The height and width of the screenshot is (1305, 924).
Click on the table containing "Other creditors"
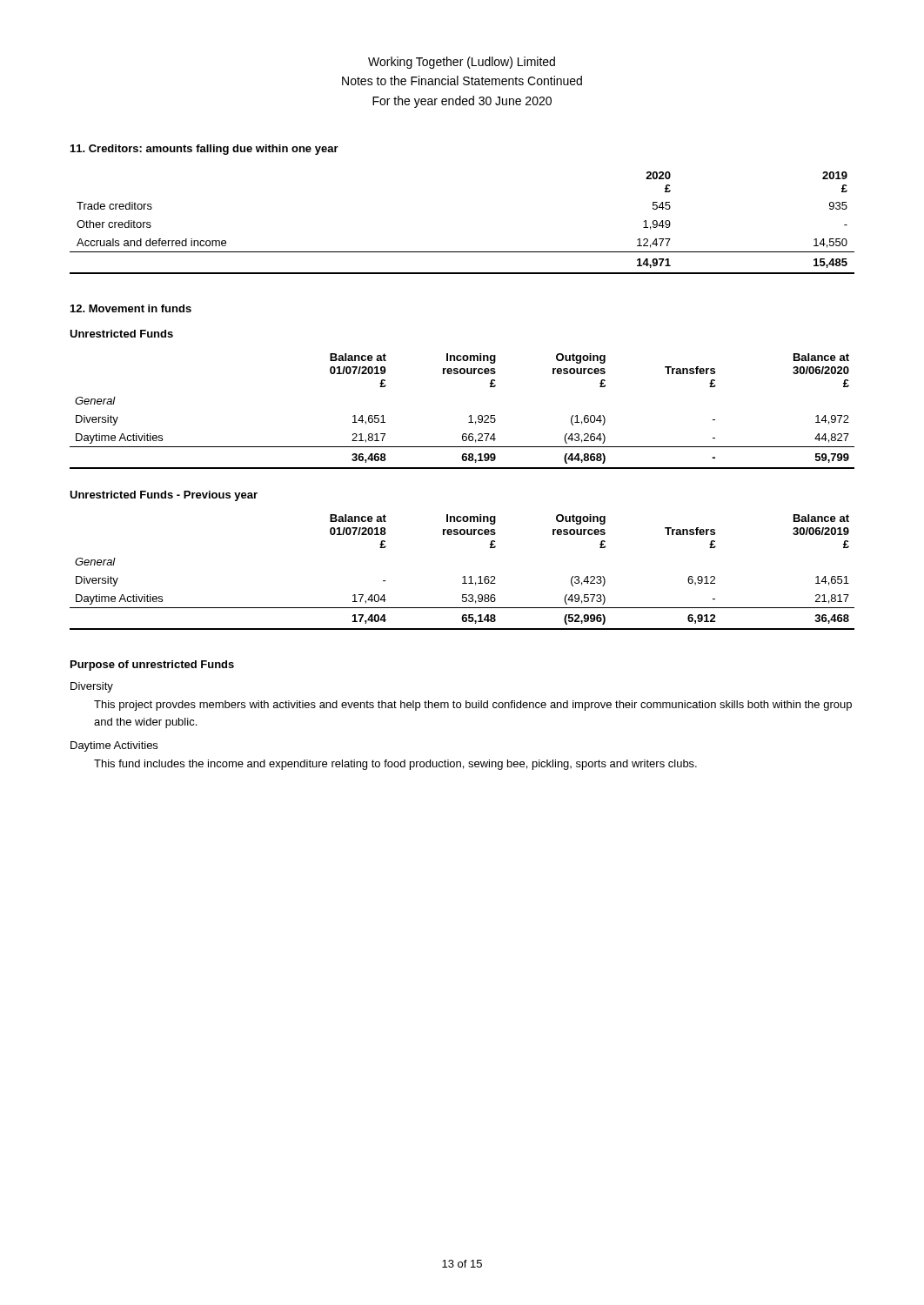click(x=462, y=221)
